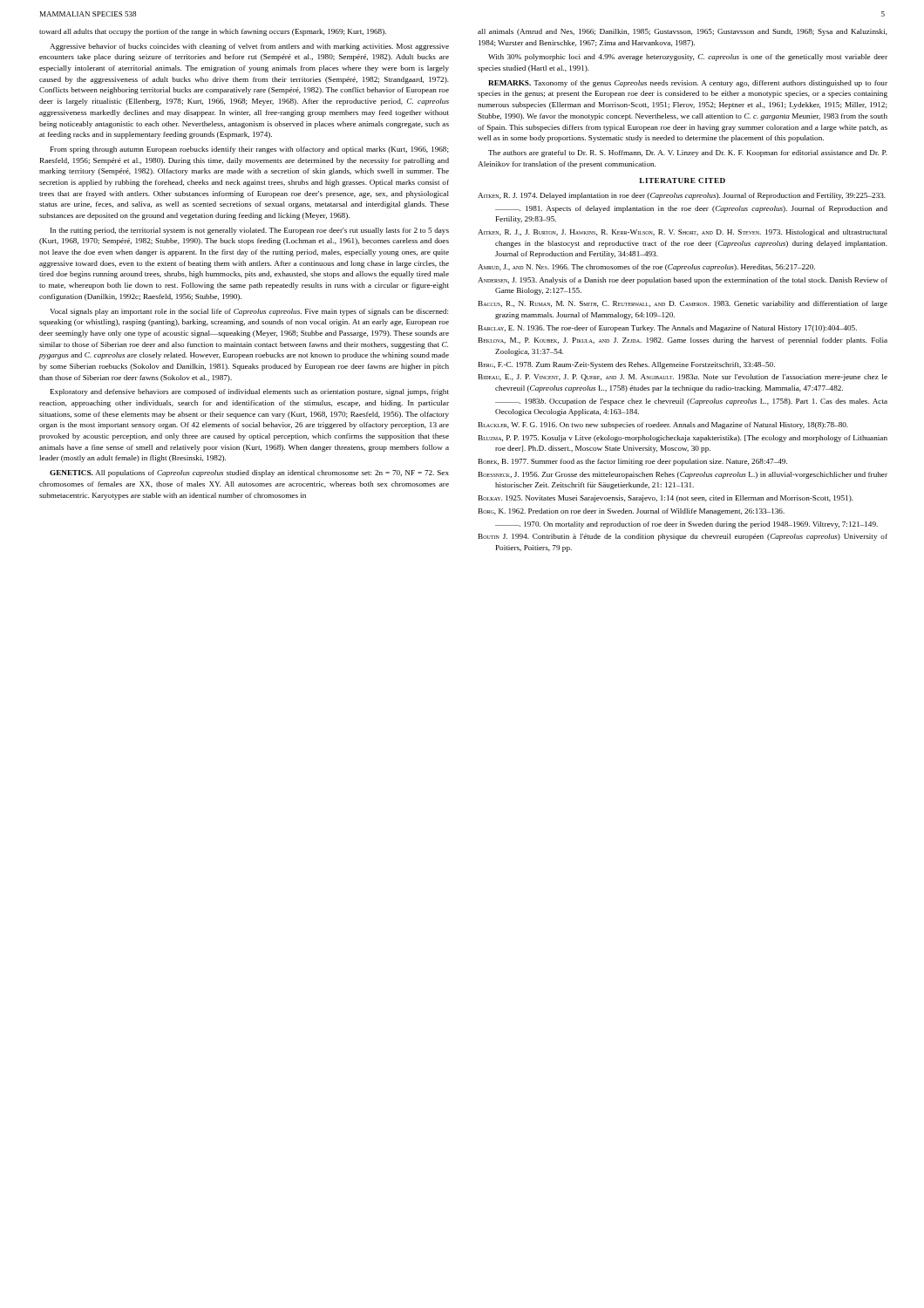The image size is (924, 1308).
Task: Click on the passage starting "Boutin J. 1994. Contributin à l'étude de"
Action: click(x=683, y=542)
